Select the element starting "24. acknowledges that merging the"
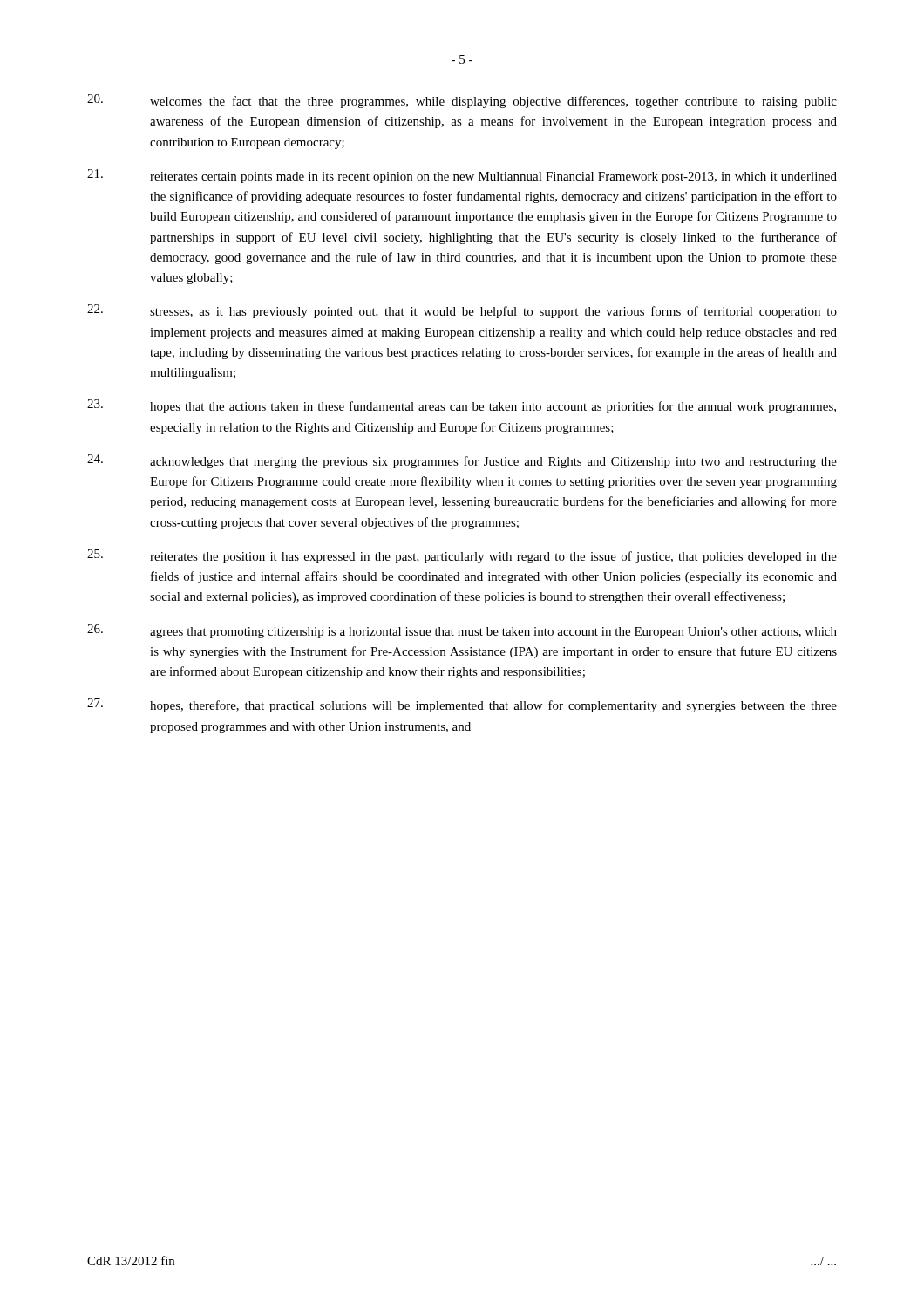 (x=462, y=492)
